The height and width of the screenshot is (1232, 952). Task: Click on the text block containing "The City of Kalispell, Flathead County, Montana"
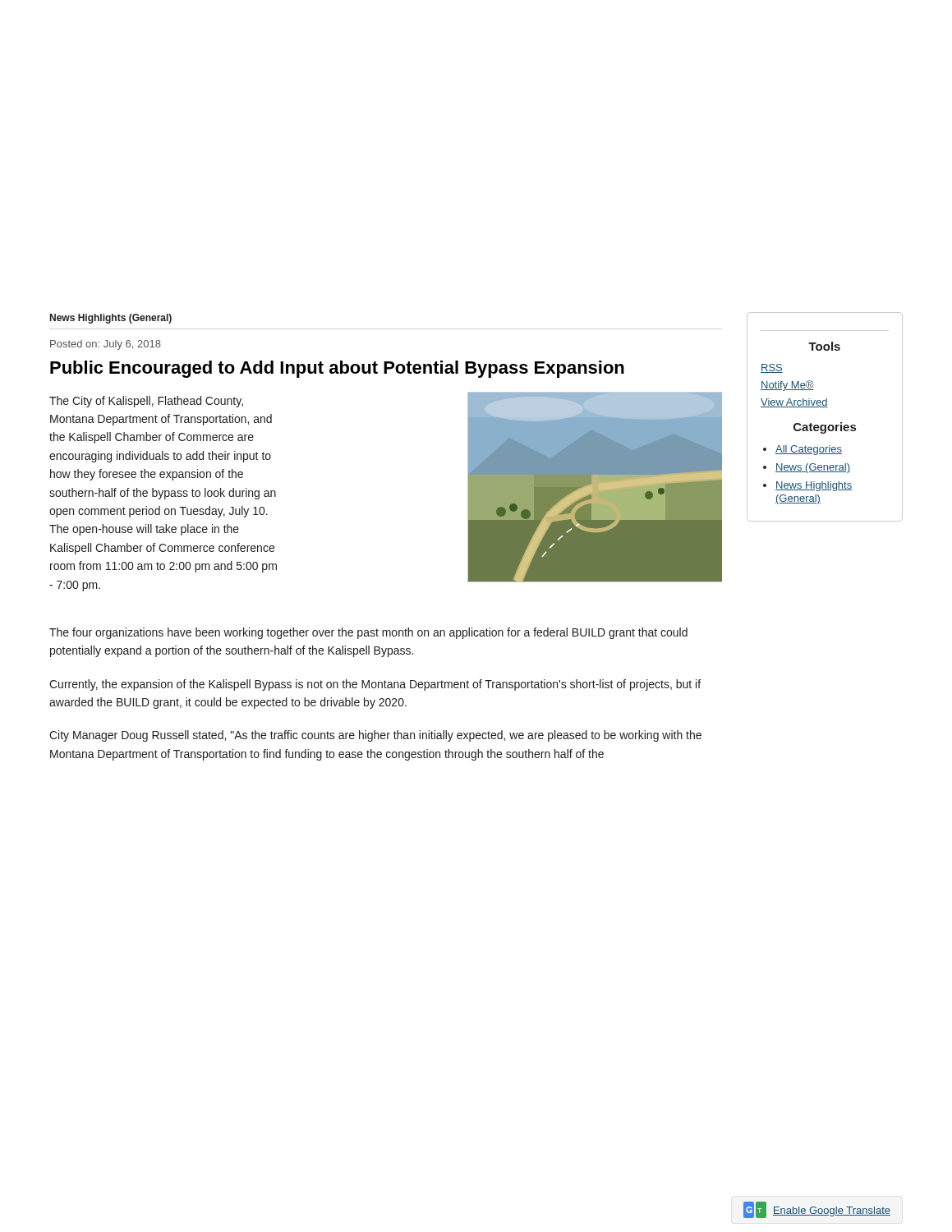(x=163, y=492)
